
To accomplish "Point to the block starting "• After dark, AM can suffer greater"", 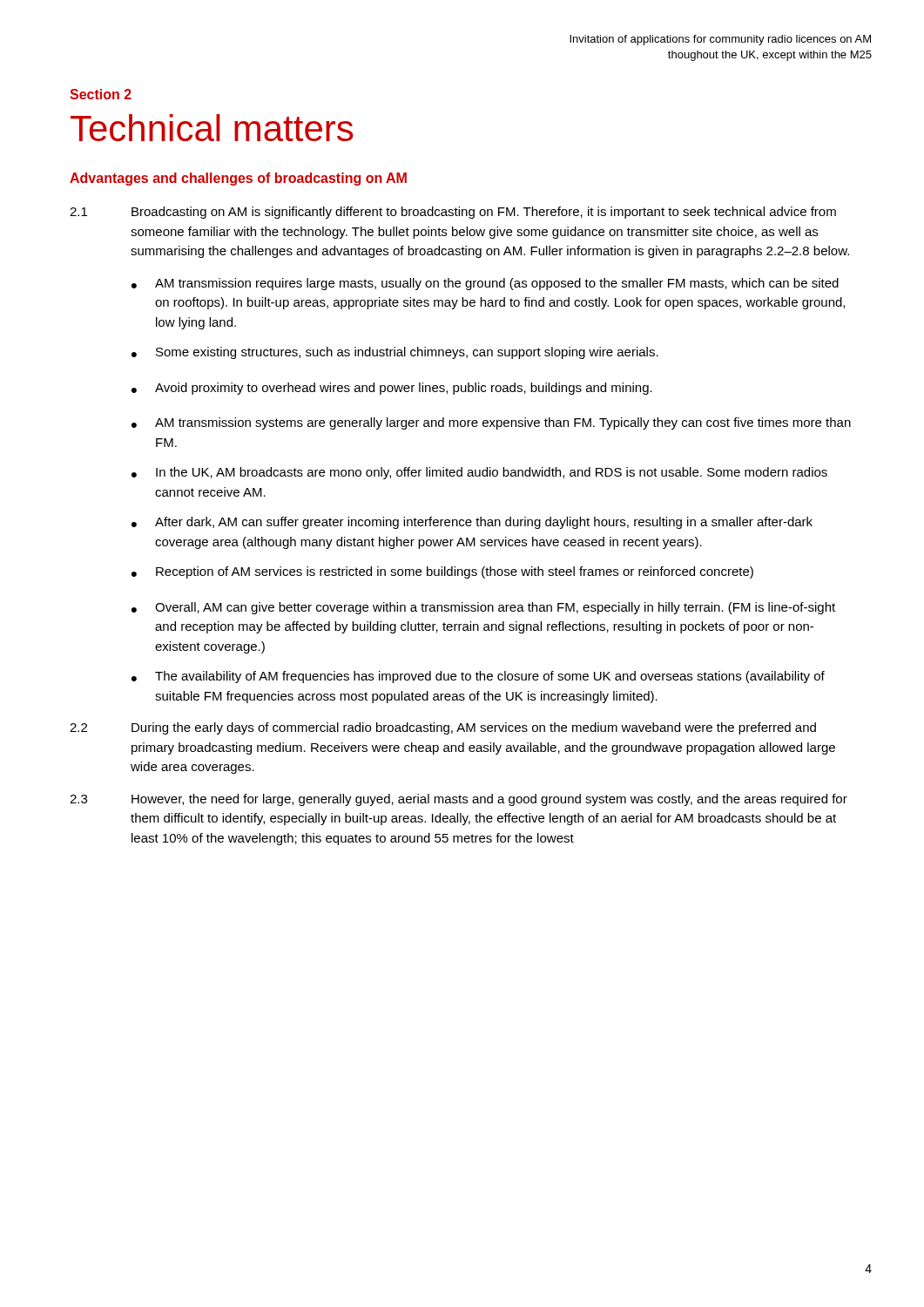I will [x=492, y=532].
